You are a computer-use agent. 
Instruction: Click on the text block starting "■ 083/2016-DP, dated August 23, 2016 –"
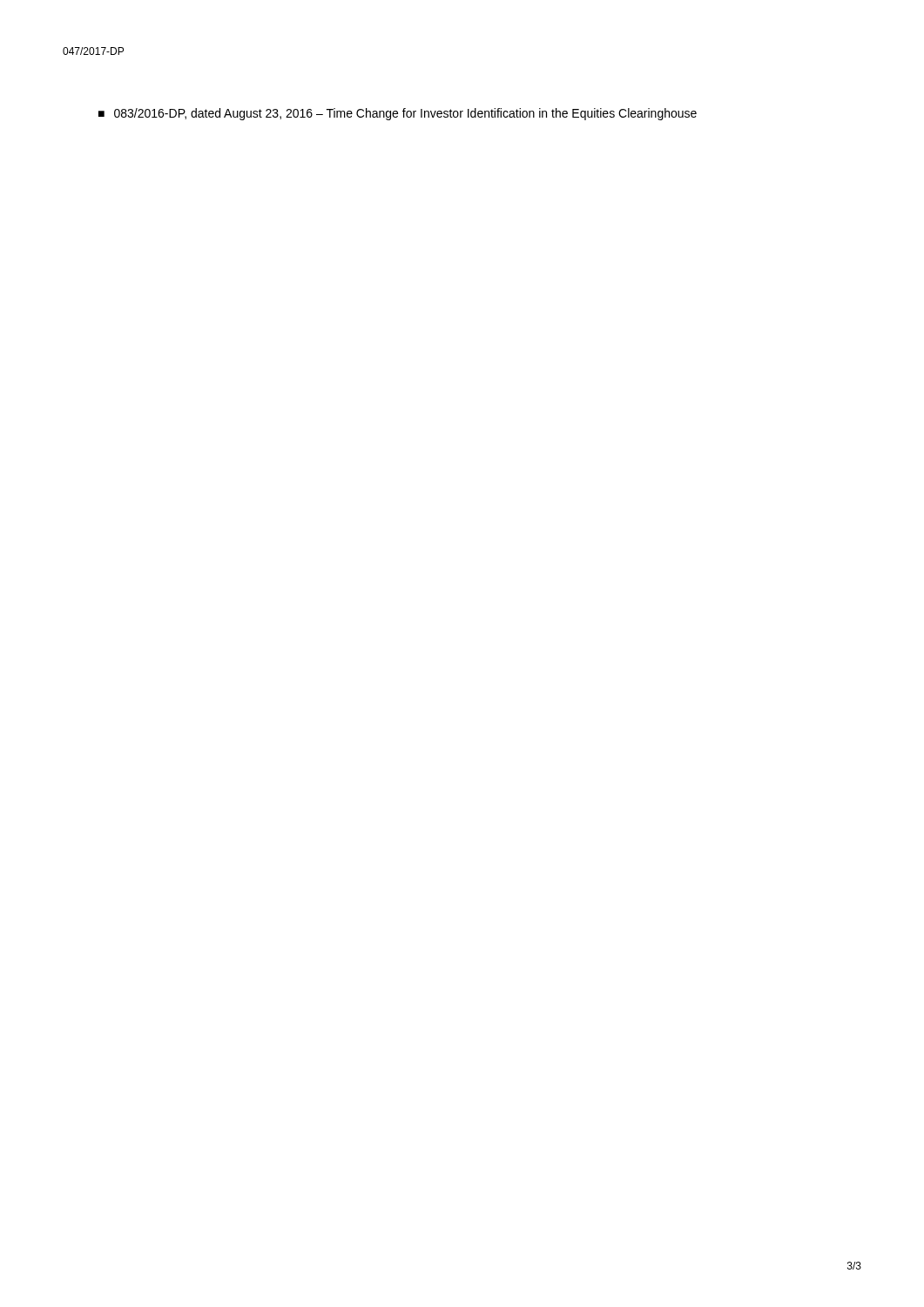pyautogui.click(x=462, y=114)
